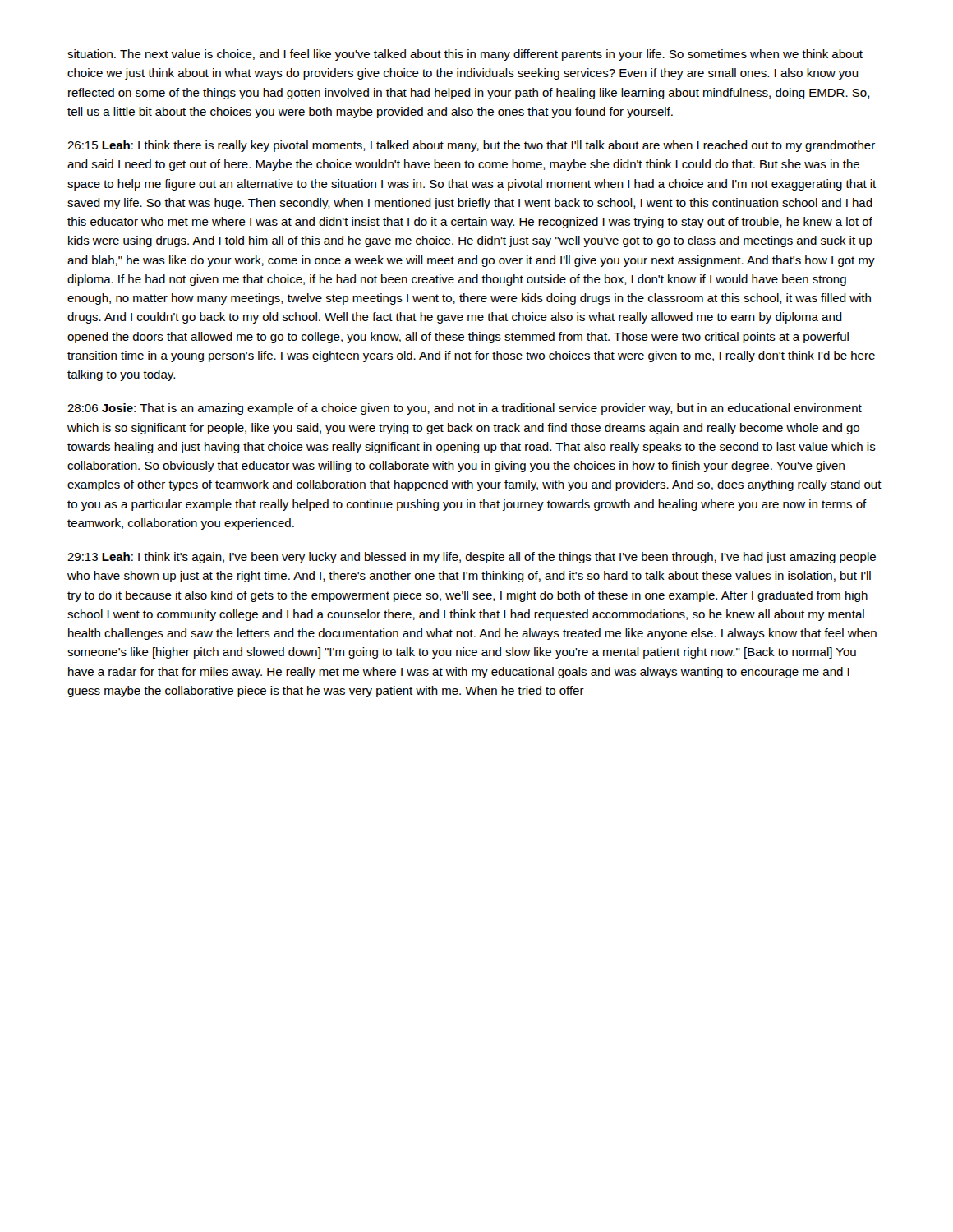
Task: Navigate to the passage starting "29:13 Leah: I think"
Action: pos(472,623)
